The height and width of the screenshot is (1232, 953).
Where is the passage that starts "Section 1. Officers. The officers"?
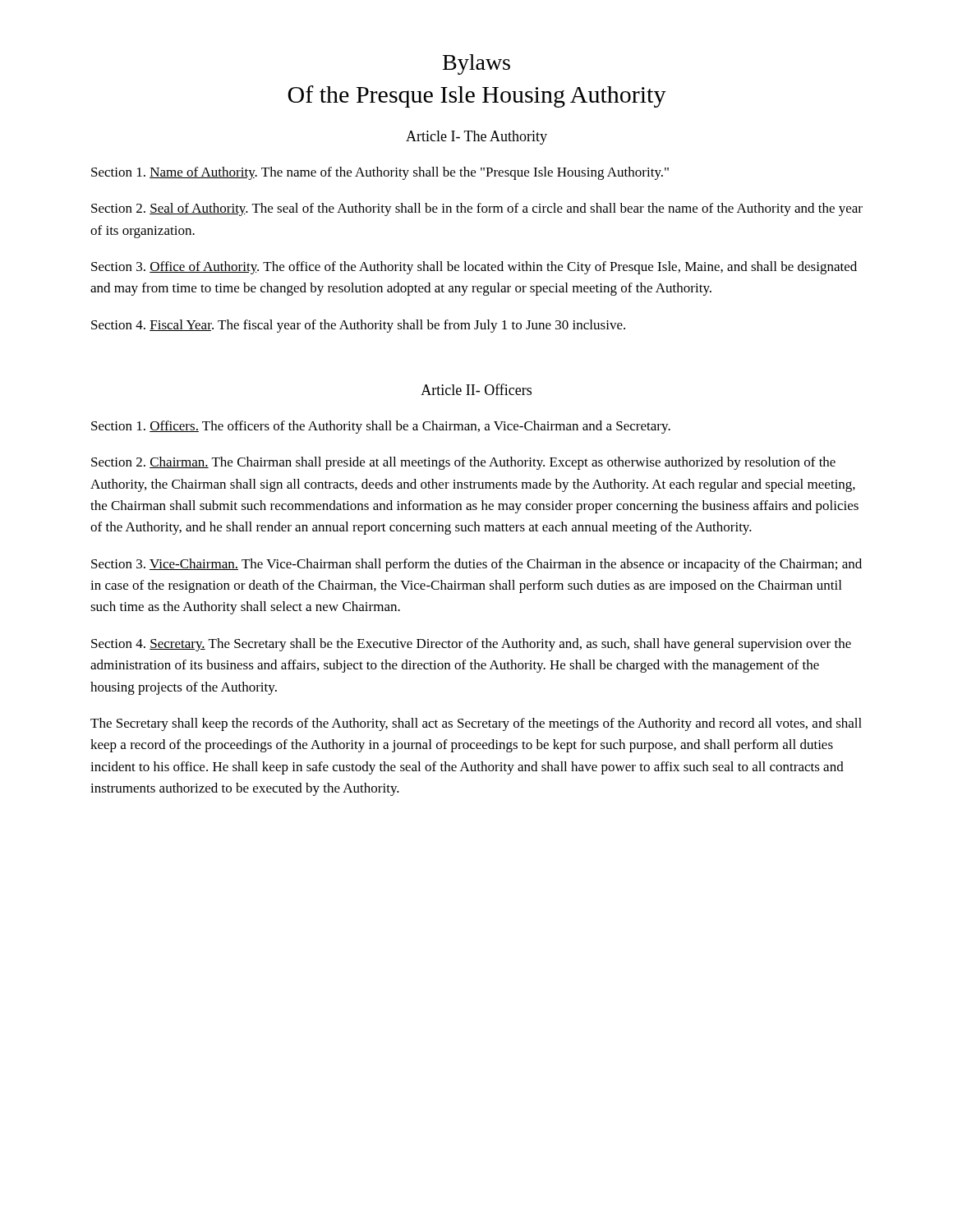(x=381, y=426)
